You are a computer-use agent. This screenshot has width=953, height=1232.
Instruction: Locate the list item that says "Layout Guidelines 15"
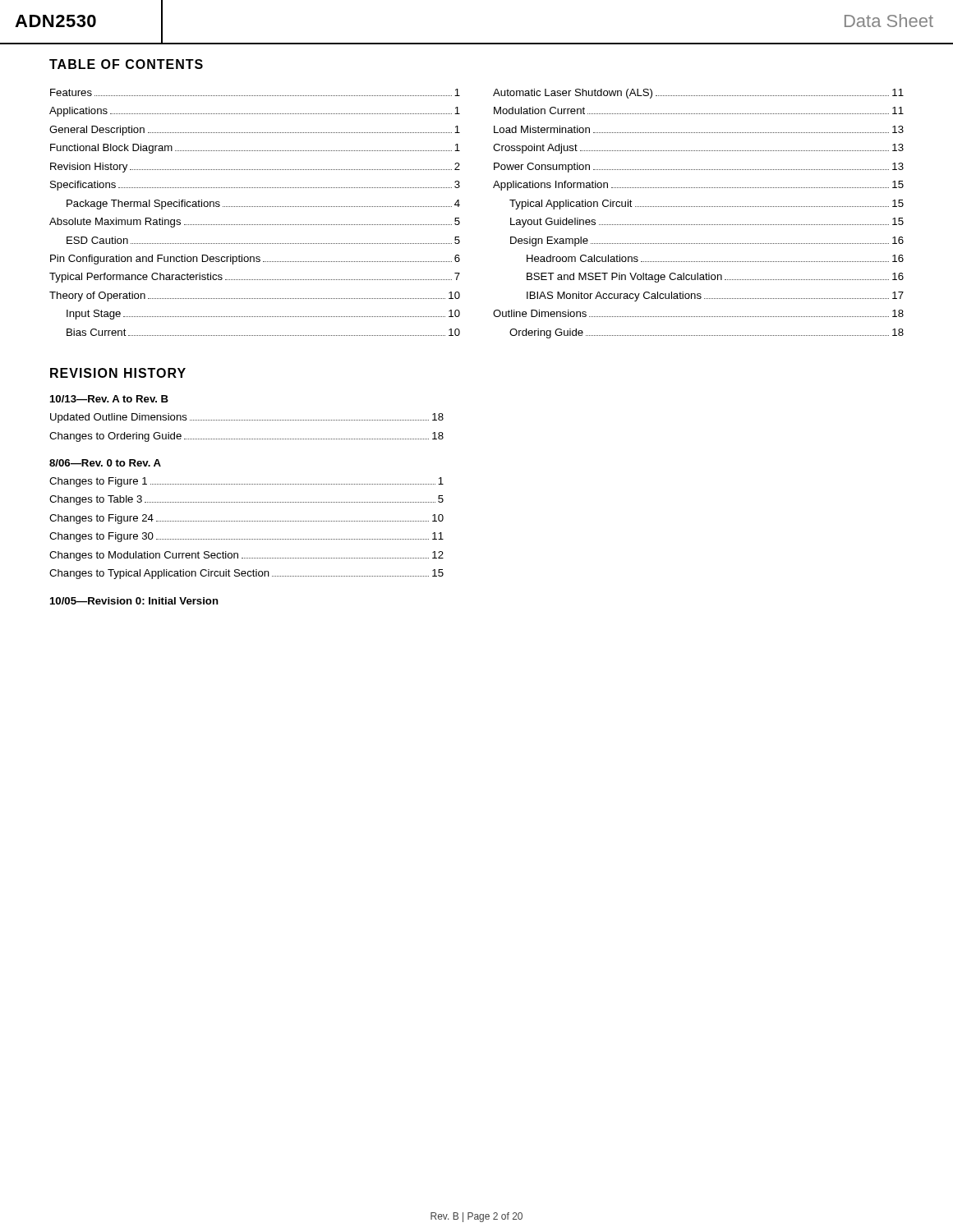pos(707,222)
